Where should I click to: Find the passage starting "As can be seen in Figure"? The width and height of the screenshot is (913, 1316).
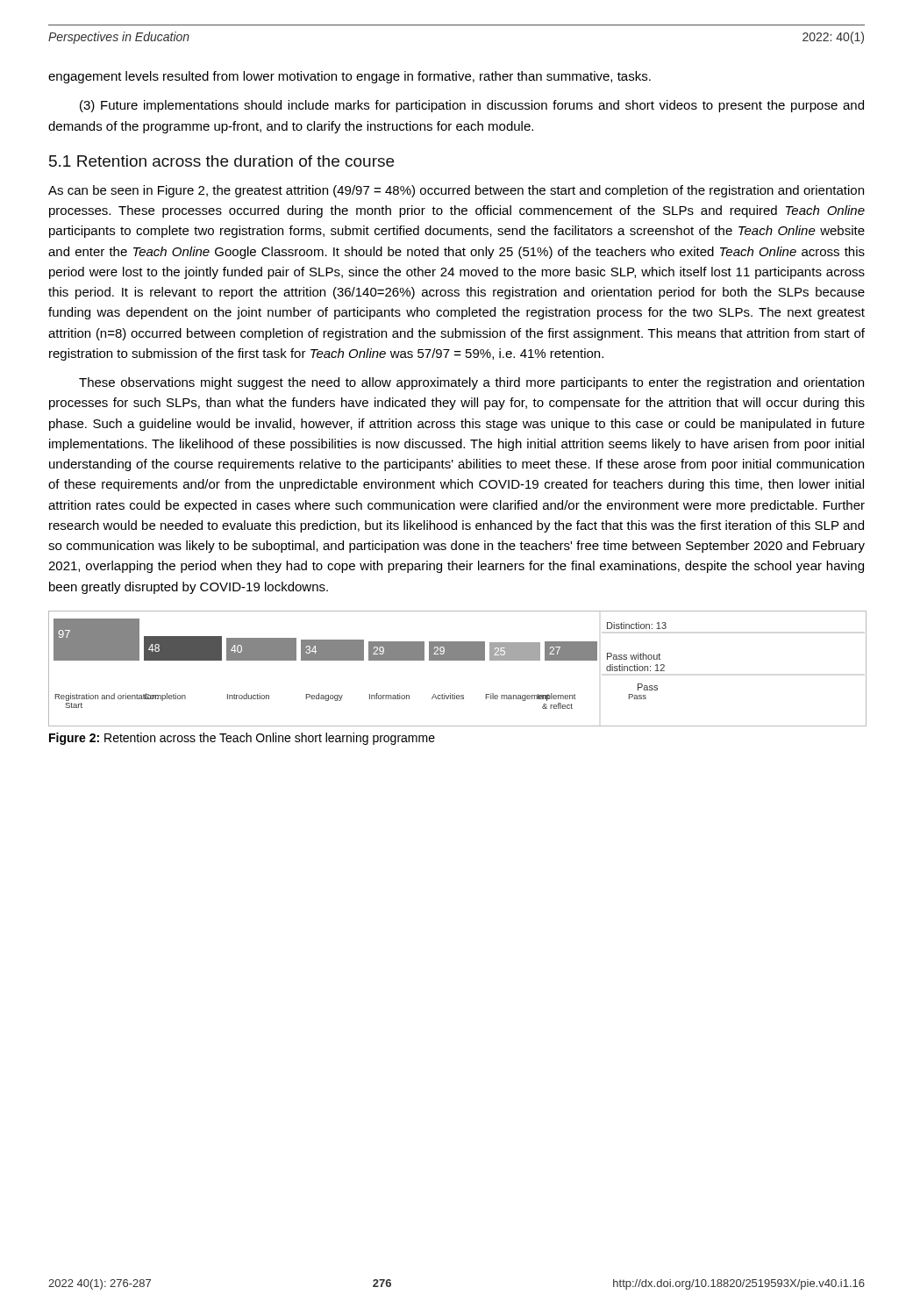click(456, 271)
